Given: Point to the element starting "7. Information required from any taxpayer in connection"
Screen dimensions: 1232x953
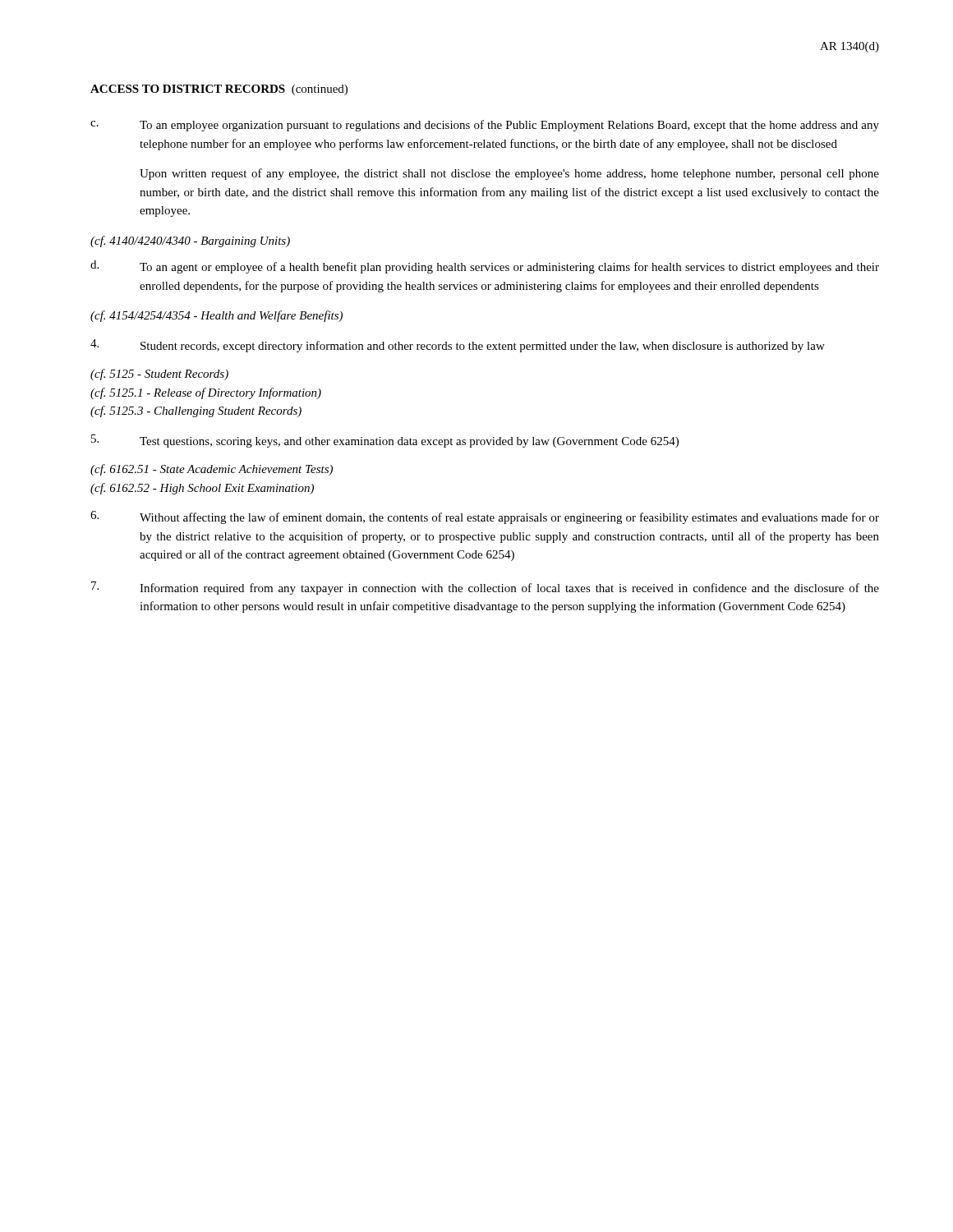Looking at the screenshot, I should point(485,597).
